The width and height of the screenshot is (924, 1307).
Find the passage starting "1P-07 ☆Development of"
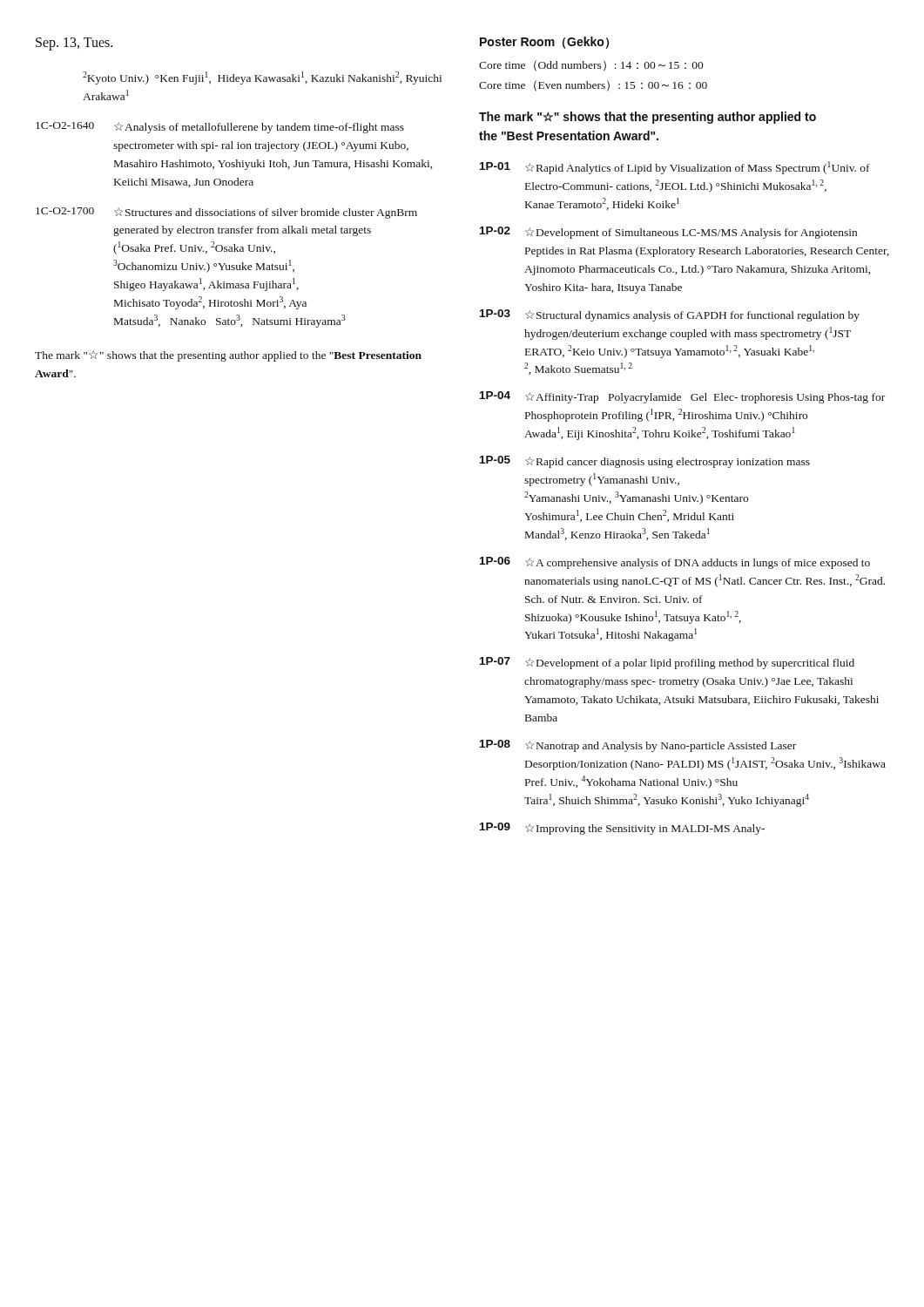click(x=688, y=691)
